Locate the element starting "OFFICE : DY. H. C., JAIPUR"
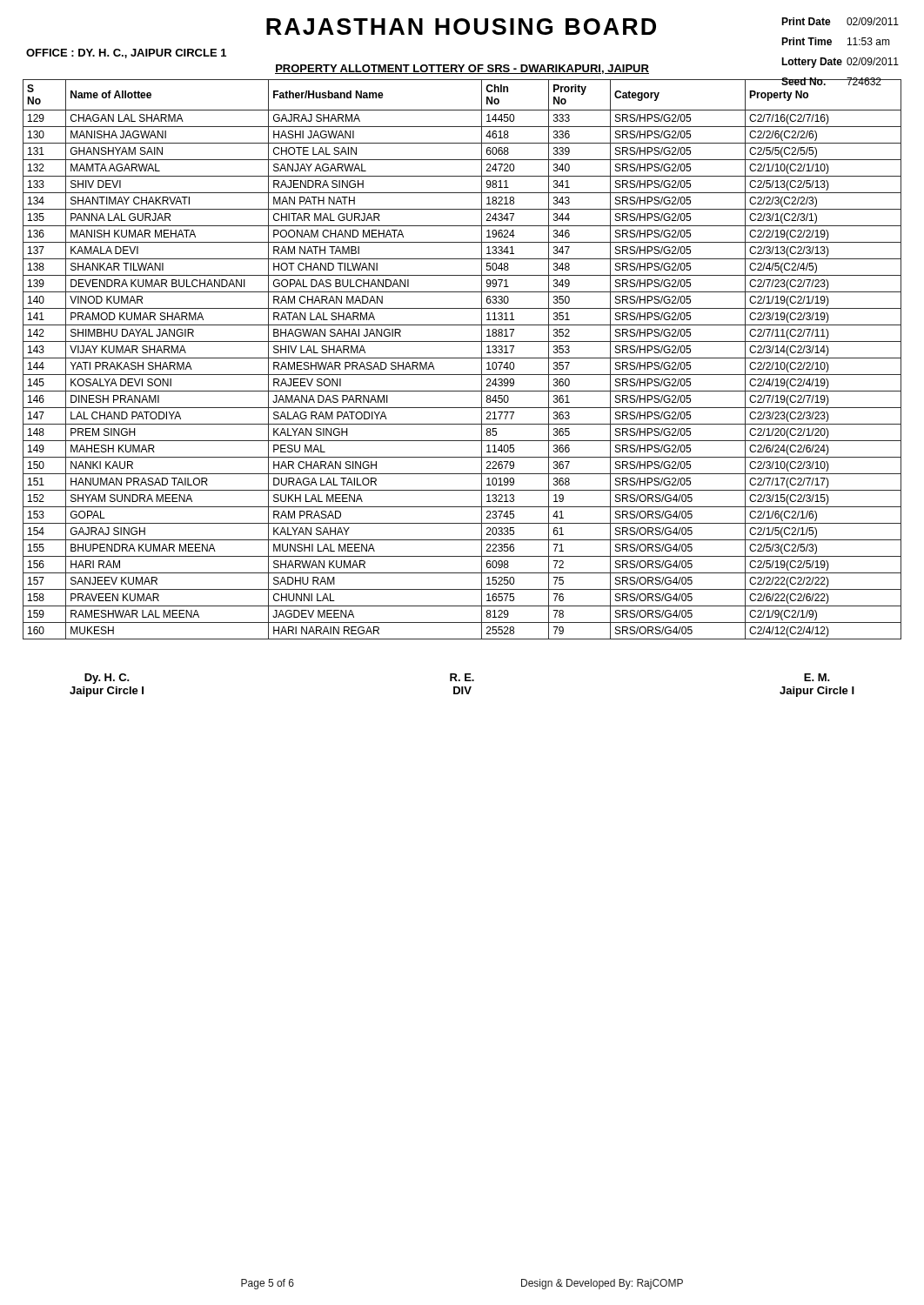 (x=126, y=53)
